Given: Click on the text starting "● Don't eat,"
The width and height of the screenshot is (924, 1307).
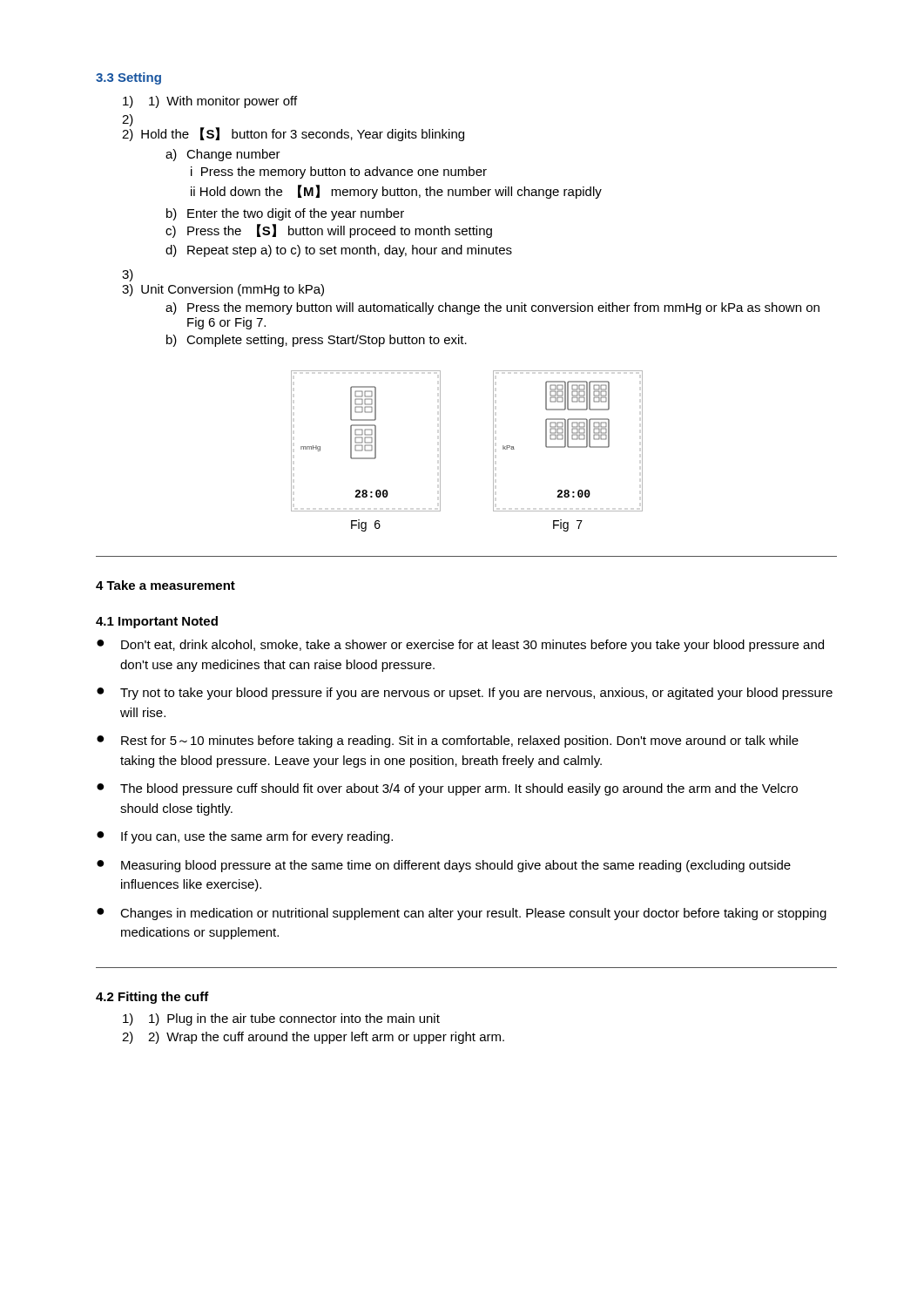Looking at the screenshot, I should click(x=466, y=655).
